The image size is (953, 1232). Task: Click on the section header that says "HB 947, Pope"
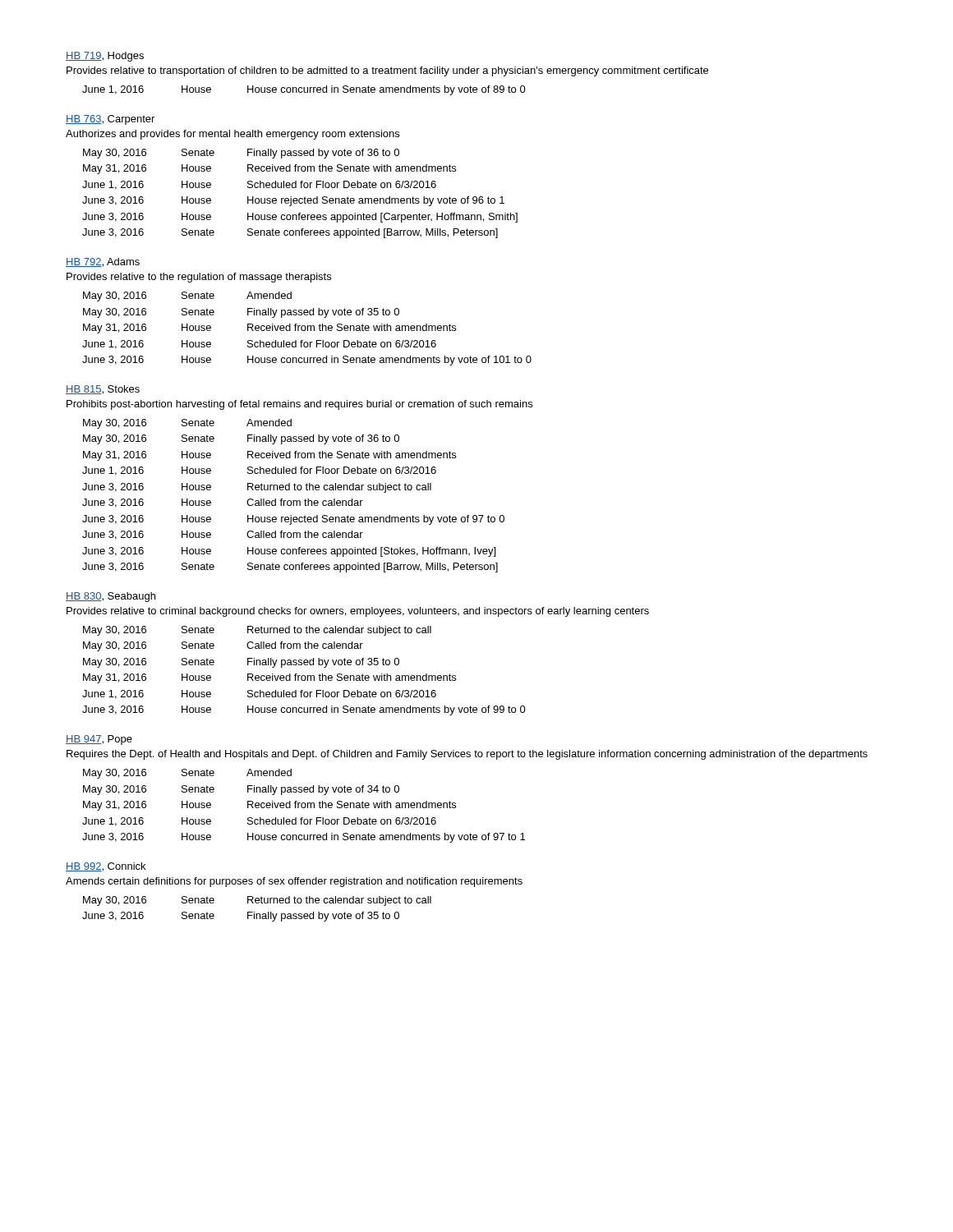[99, 739]
